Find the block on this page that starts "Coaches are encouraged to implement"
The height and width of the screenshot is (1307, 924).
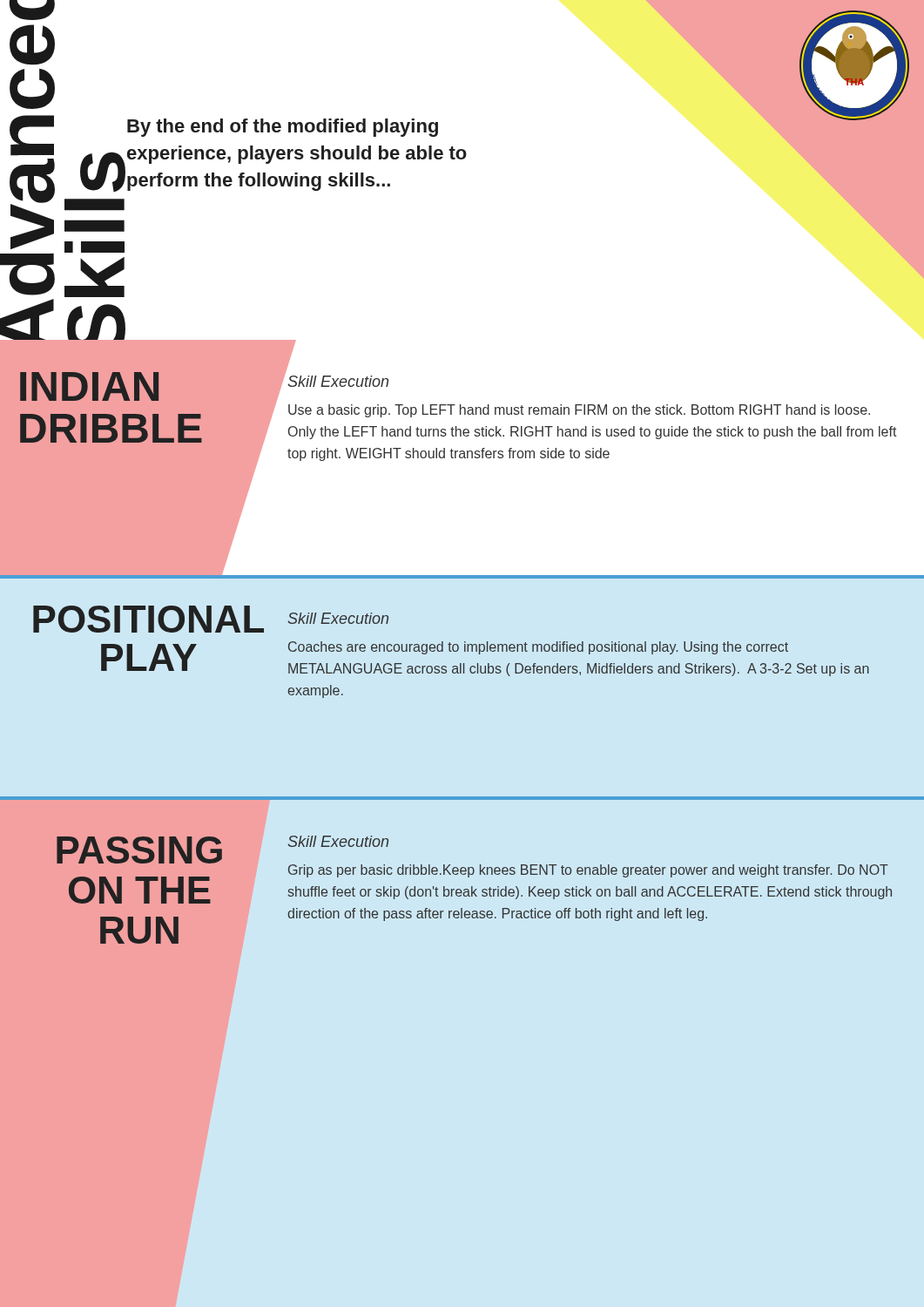592,669
